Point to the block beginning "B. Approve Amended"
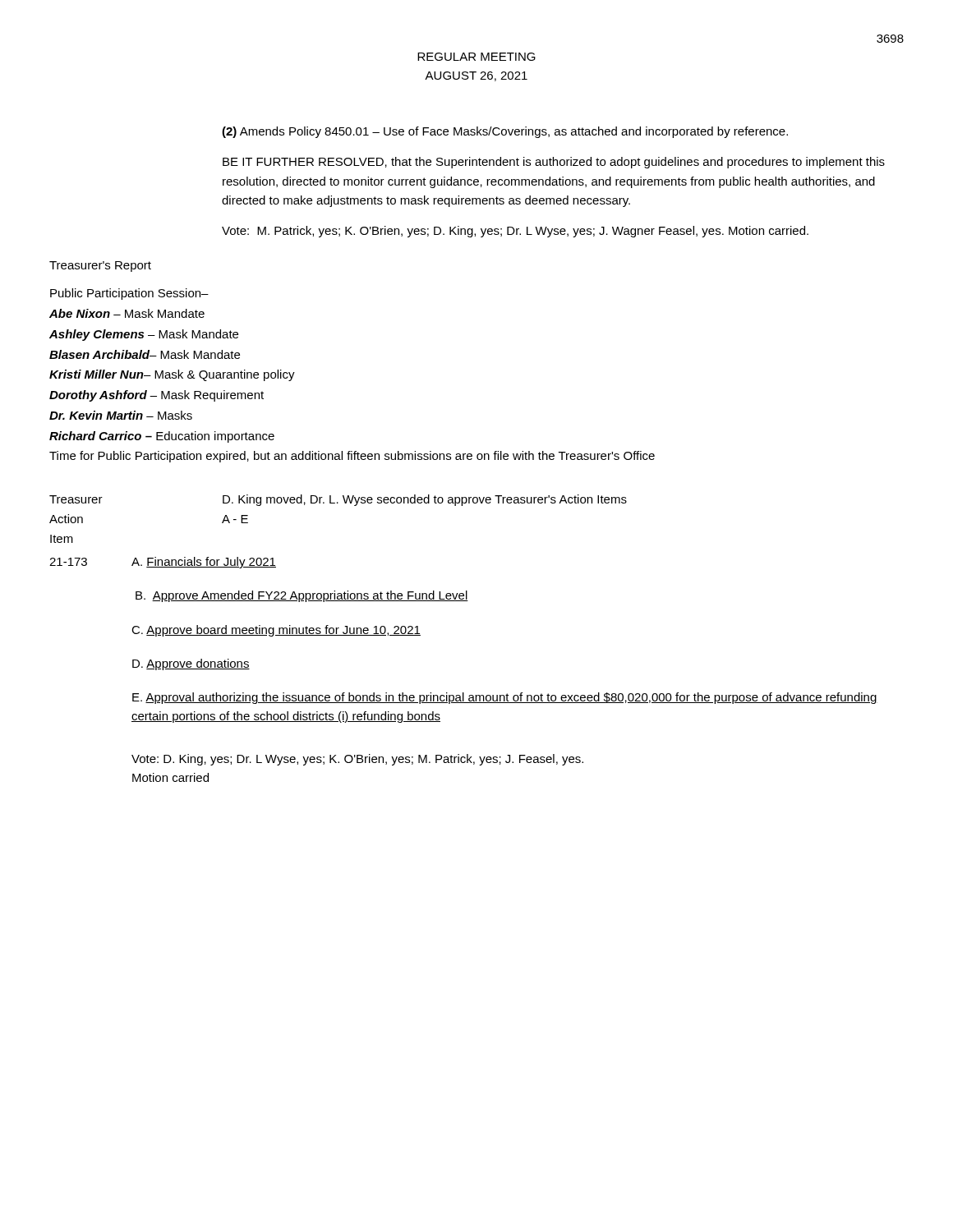953x1232 pixels. (301, 595)
